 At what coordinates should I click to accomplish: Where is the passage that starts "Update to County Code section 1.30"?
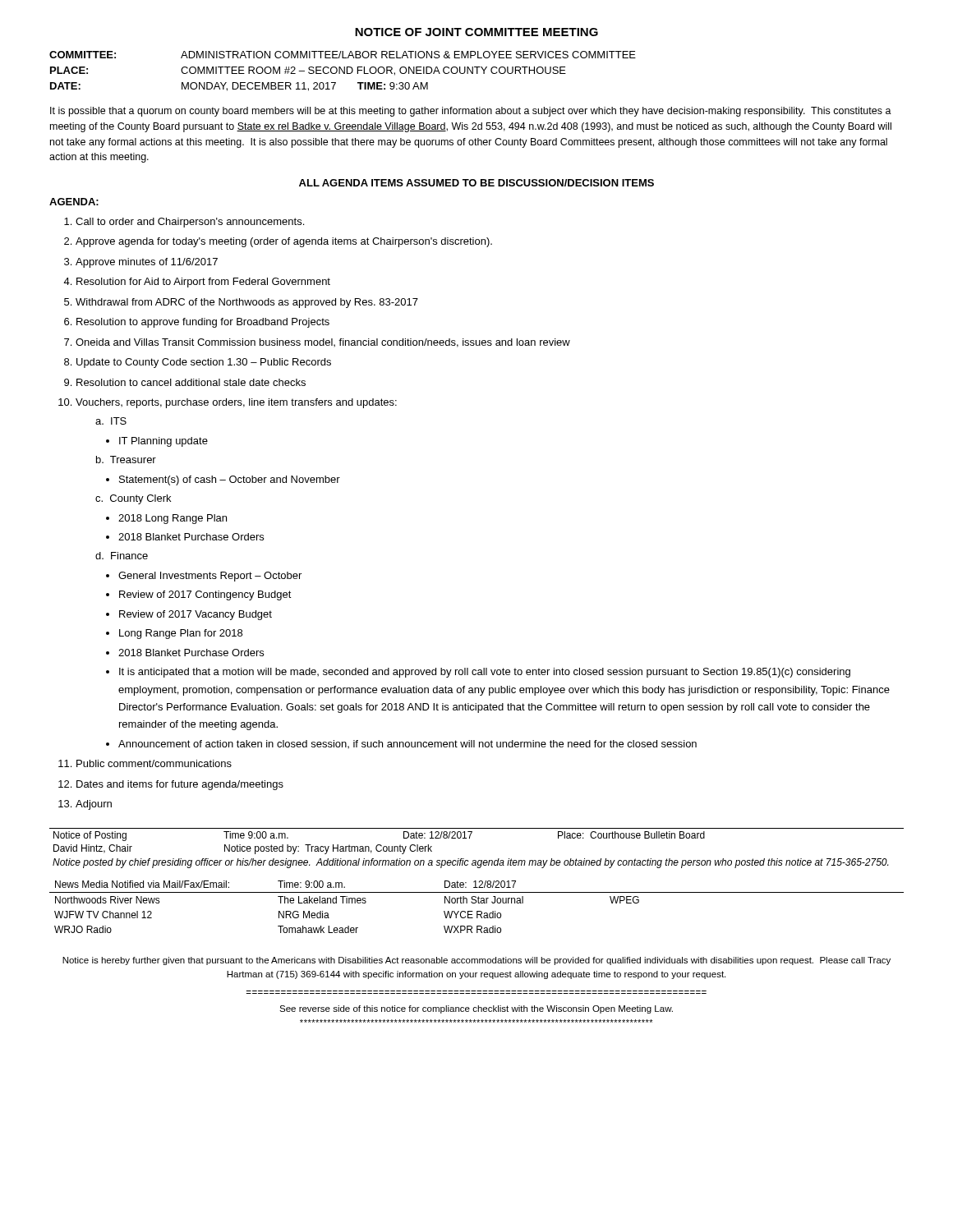[x=204, y=362]
